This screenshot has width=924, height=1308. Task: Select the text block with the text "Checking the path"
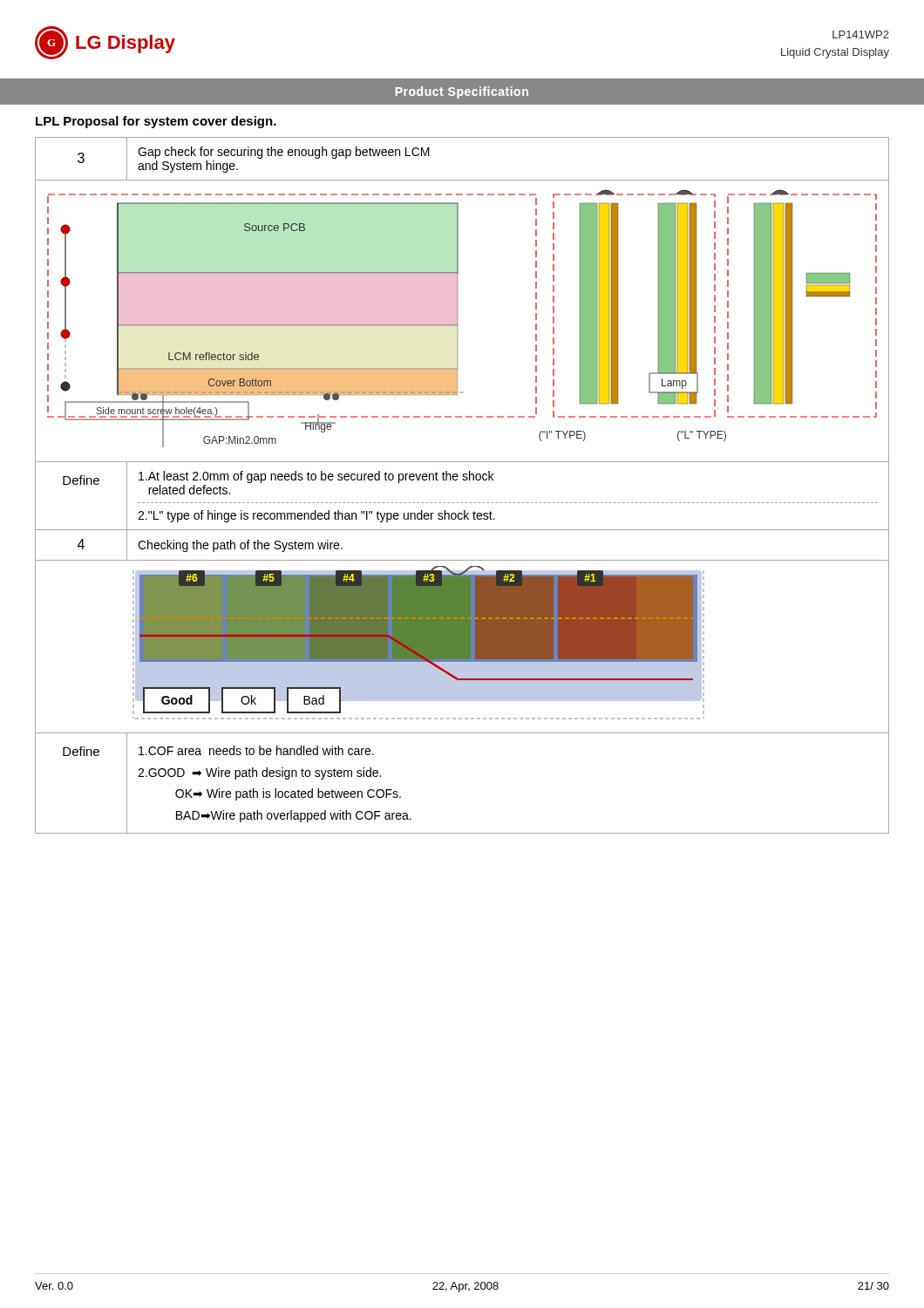coord(241,545)
